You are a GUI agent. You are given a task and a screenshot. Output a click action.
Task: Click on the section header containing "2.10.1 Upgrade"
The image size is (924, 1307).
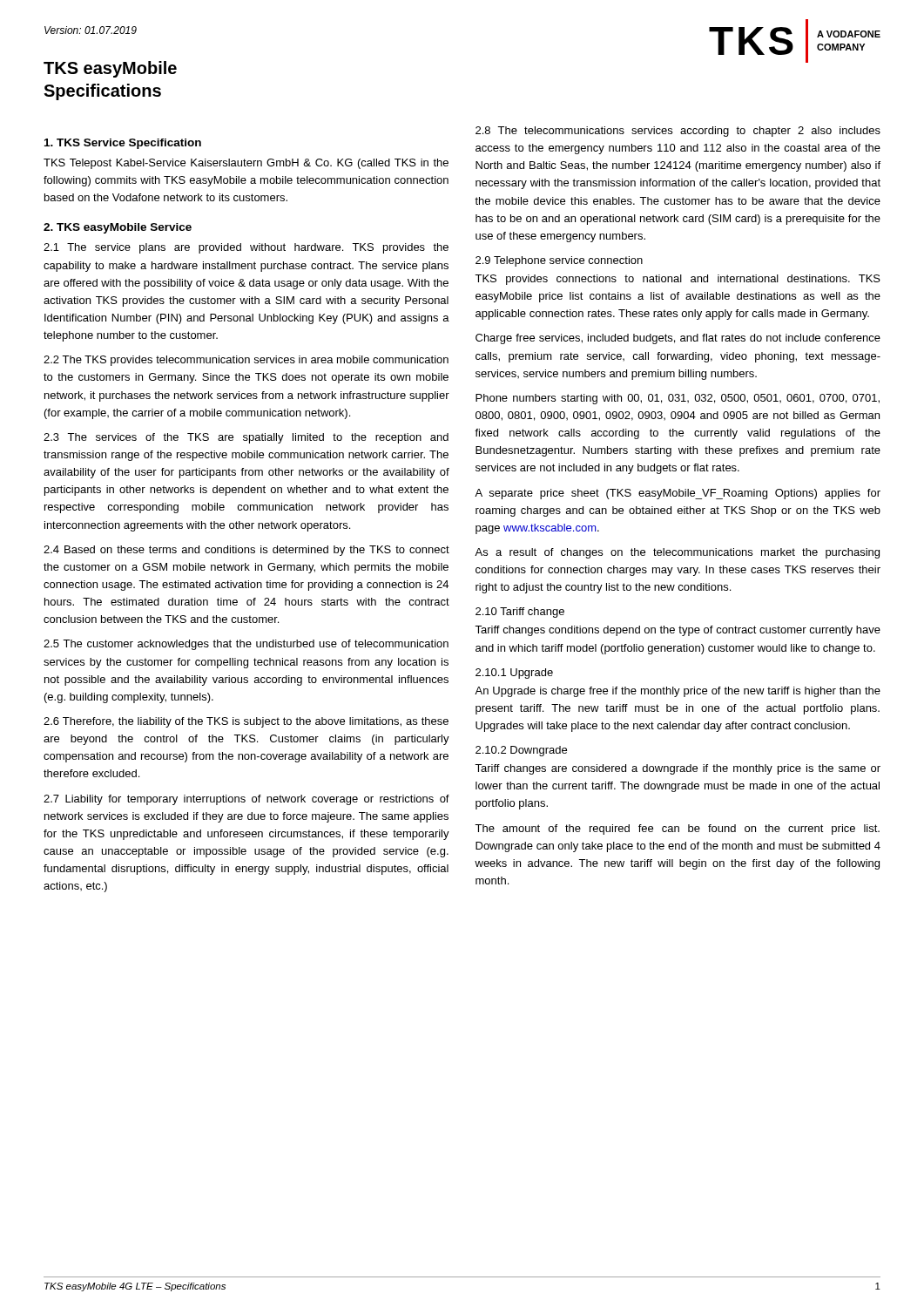click(x=514, y=672)
